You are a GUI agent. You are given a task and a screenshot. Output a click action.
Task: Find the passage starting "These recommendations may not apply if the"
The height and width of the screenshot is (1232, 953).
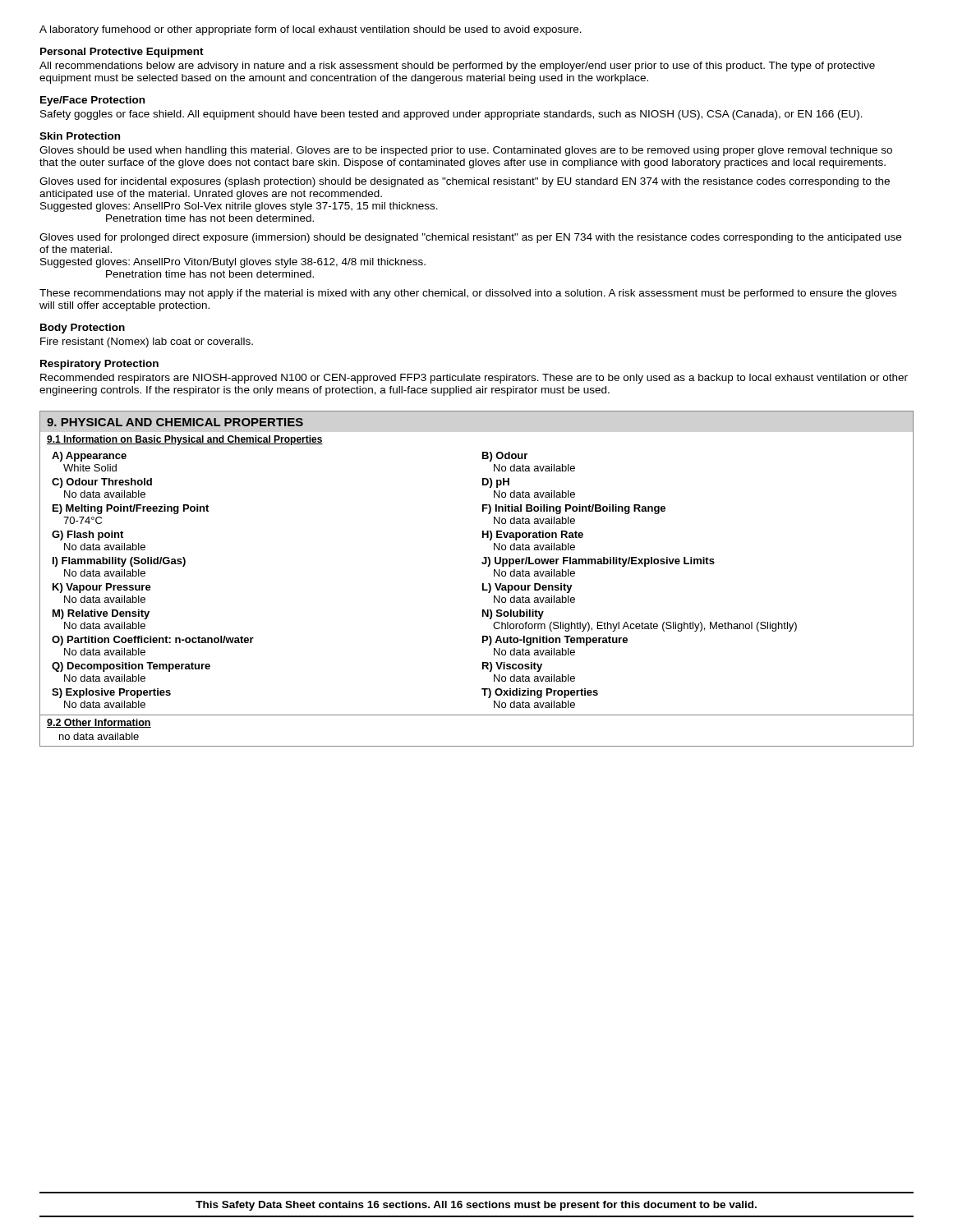point(476,299)
